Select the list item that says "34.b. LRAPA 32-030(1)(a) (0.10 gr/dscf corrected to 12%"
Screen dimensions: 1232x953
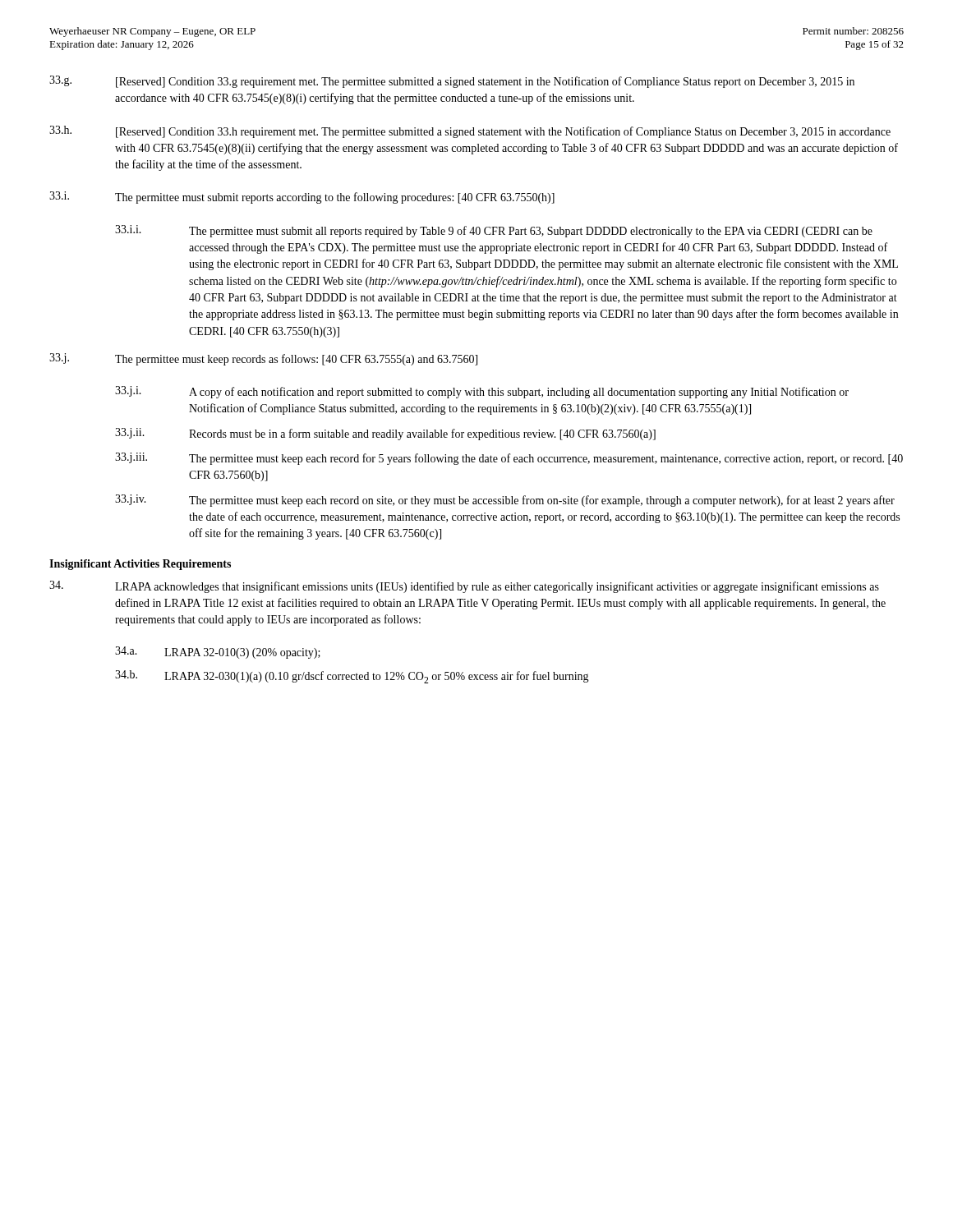[509, 678]
